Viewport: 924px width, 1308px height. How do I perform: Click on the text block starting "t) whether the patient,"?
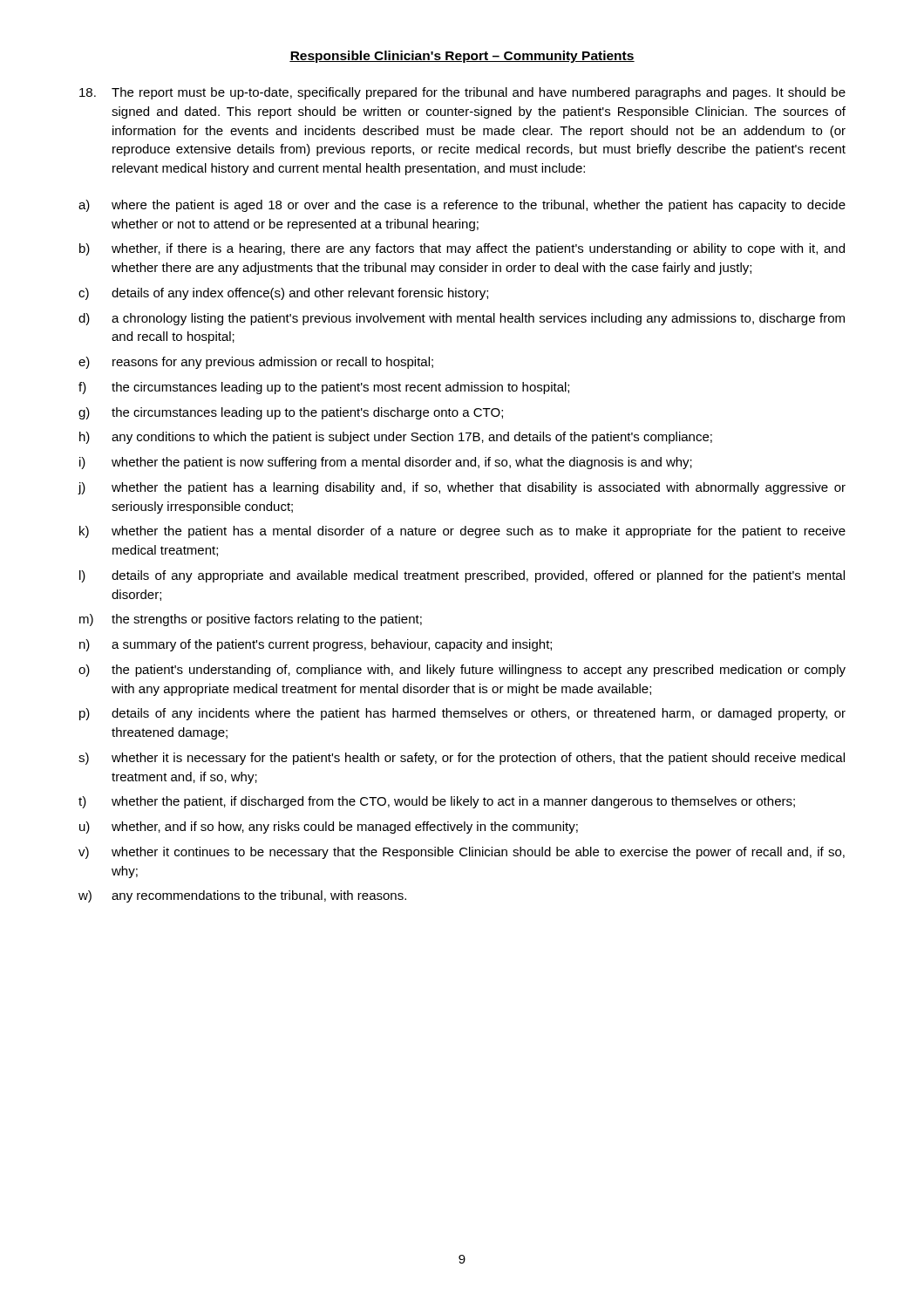462,801
